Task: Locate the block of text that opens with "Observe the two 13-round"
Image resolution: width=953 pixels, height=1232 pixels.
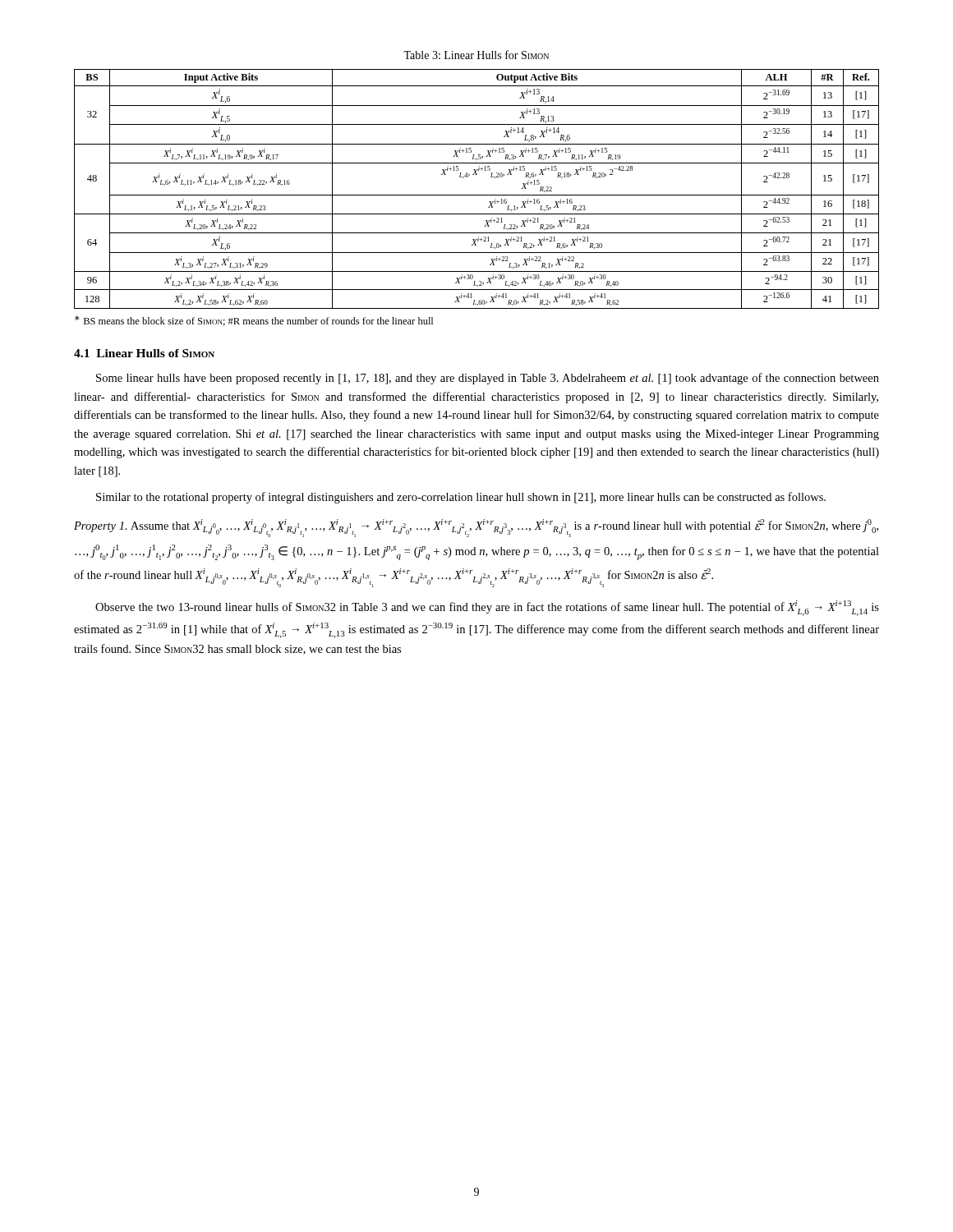Action: (476, 627)
